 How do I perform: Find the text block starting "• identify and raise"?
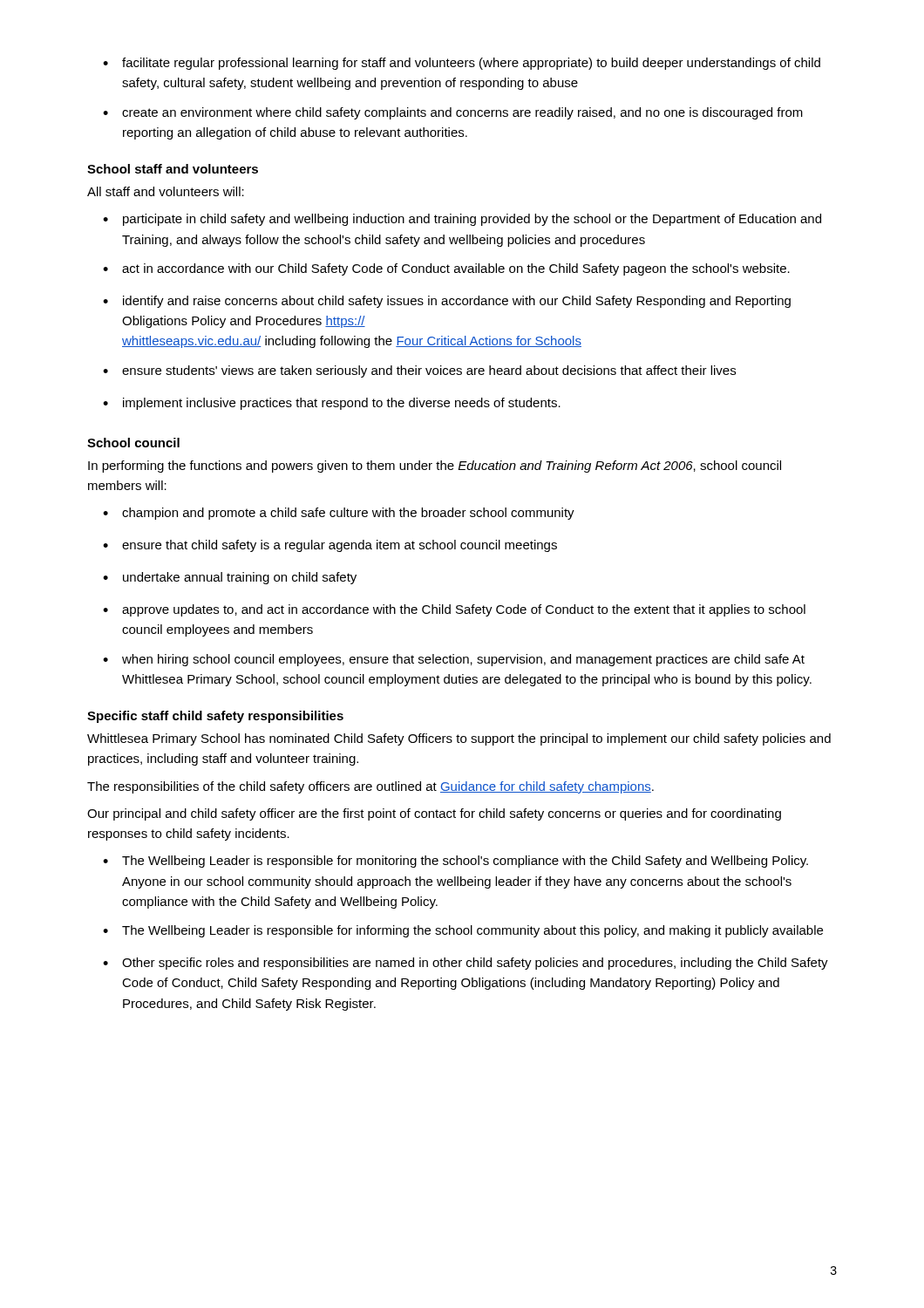coord(447,302)
